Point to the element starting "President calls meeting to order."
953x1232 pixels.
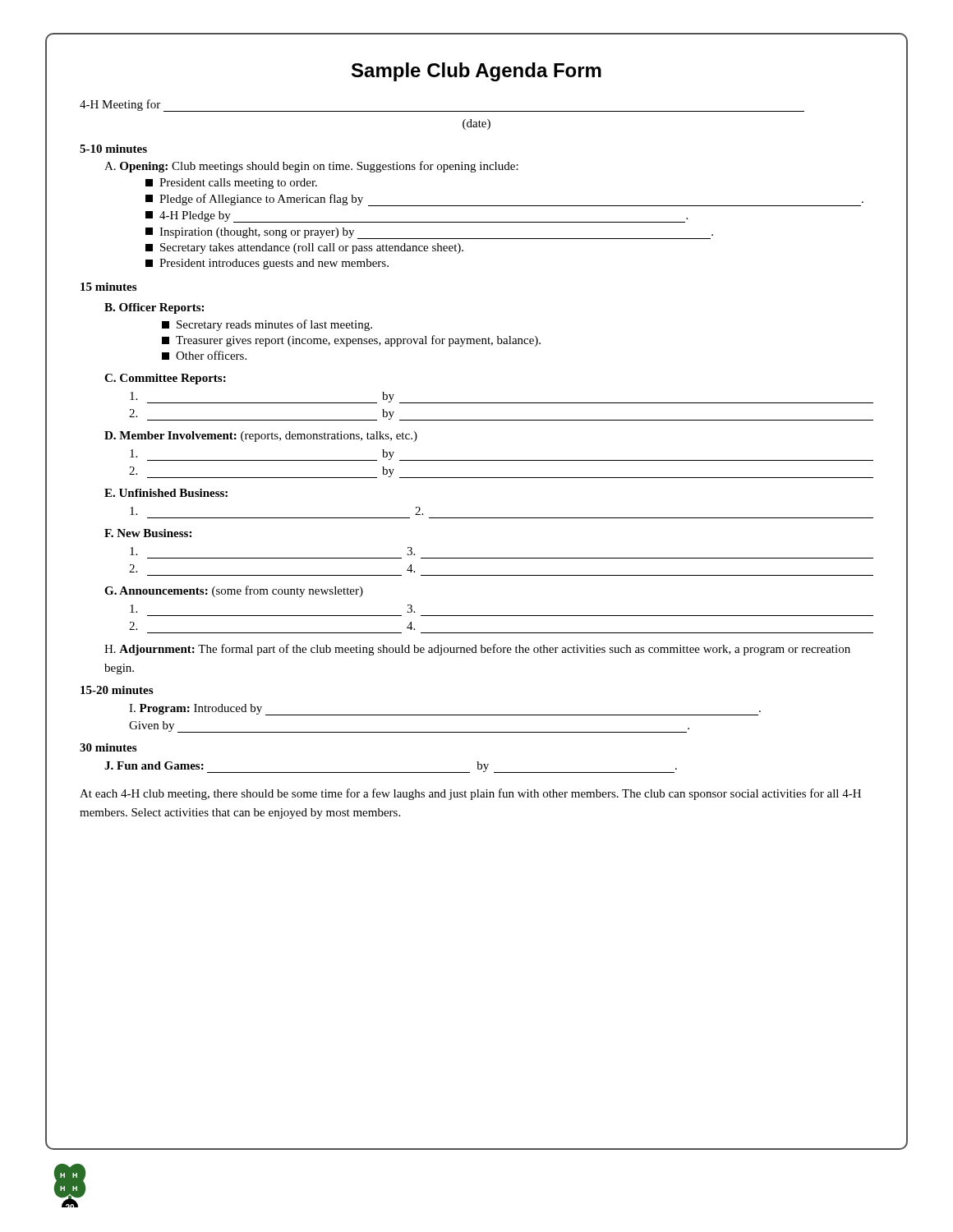pyautogui.click(x=232, y=183)
